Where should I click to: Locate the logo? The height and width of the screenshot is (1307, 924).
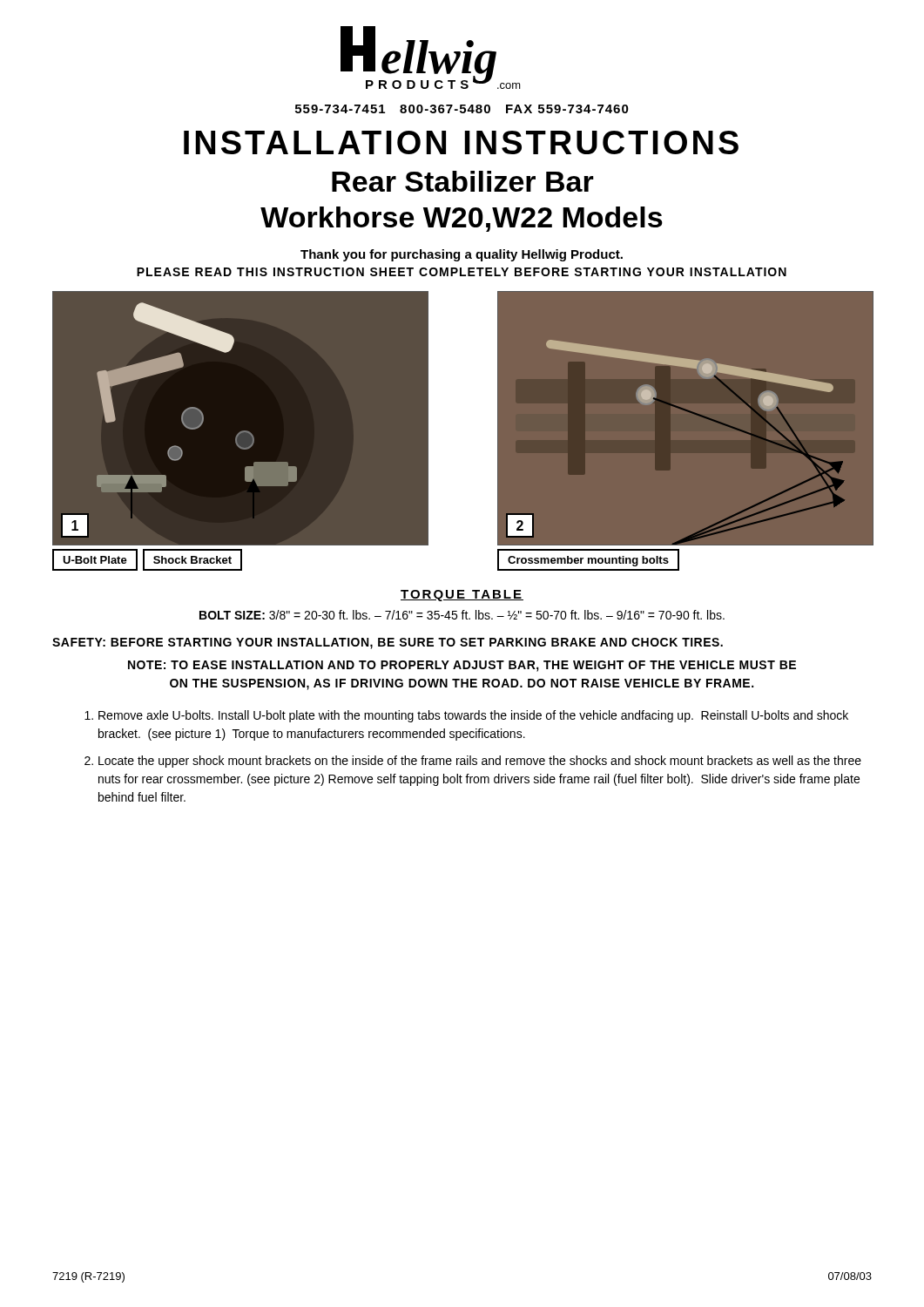(x=462, y=49)
